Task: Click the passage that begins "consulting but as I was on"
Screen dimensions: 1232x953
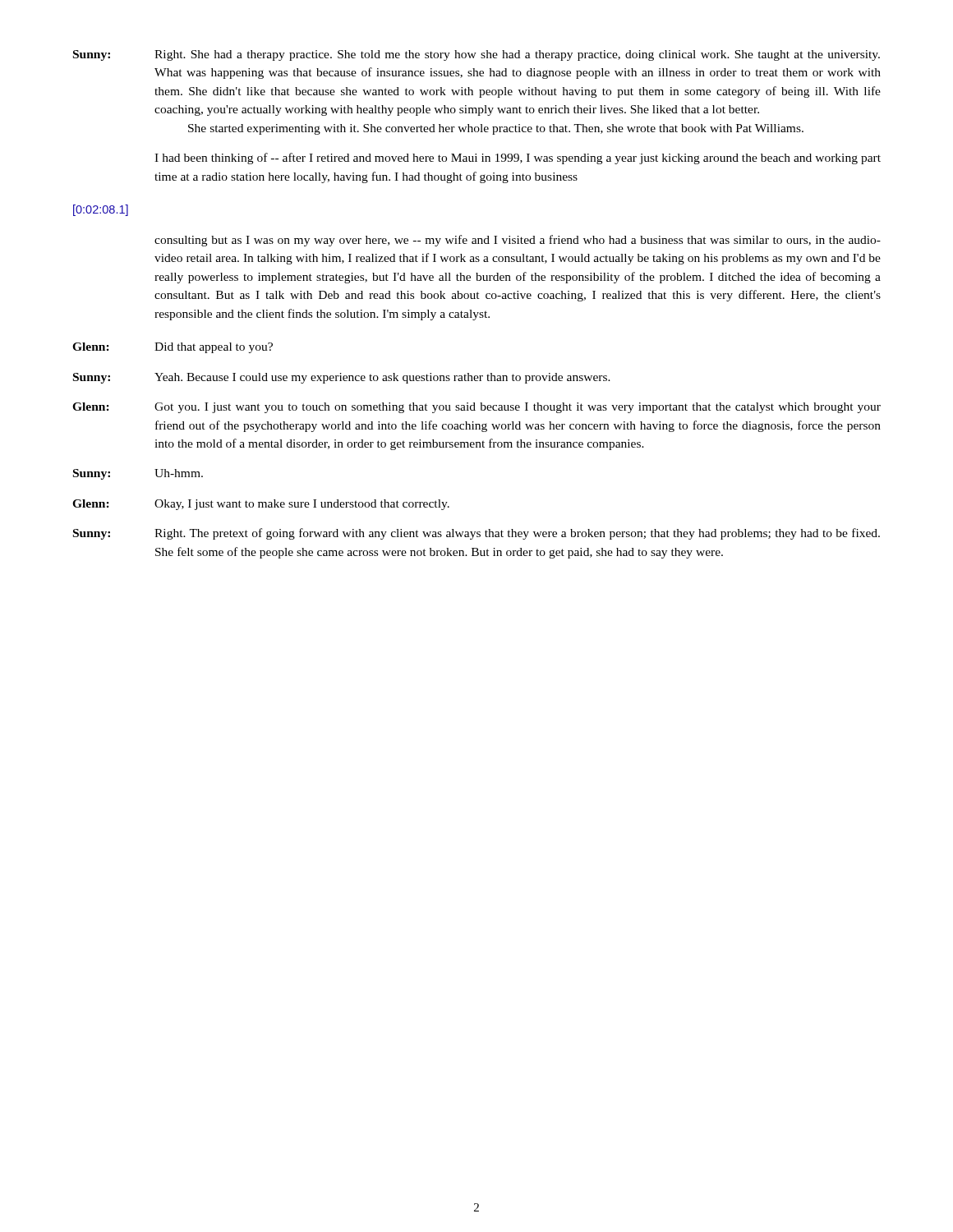Action: 518,276
